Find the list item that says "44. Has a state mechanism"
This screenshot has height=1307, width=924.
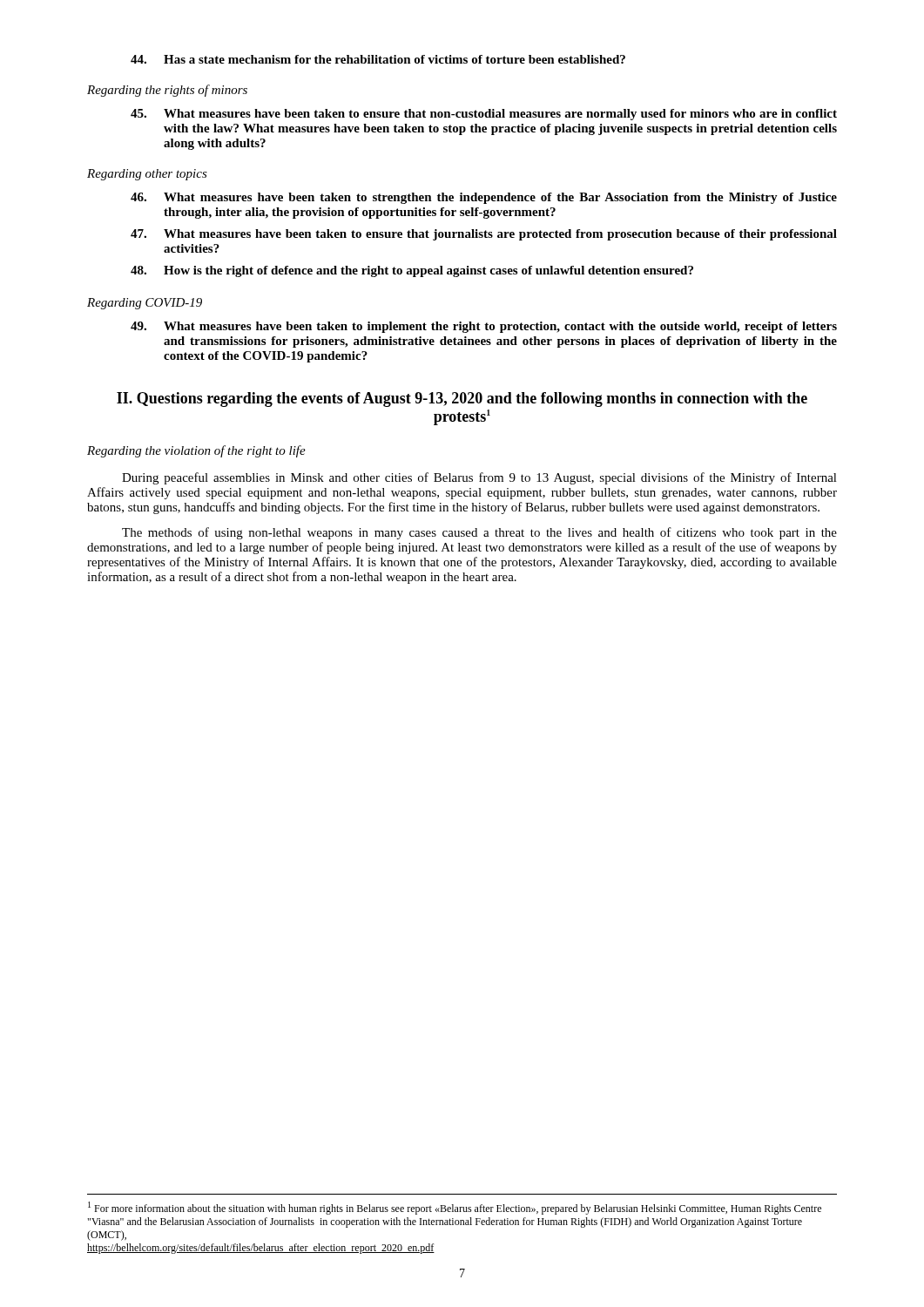tap(484, 60)
